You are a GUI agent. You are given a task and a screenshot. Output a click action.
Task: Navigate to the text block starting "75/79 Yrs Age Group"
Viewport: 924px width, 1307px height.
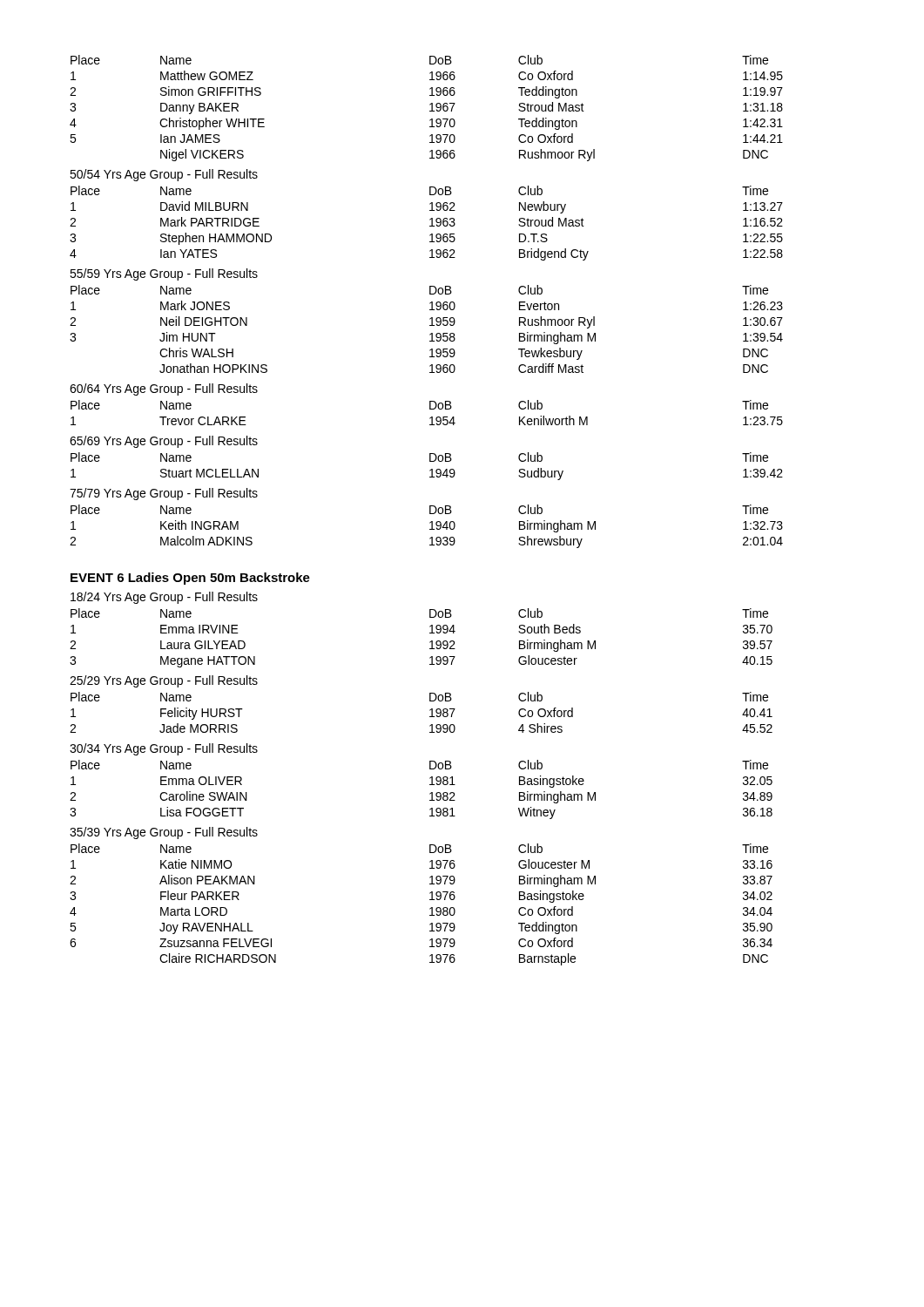(x=164, y=493)
